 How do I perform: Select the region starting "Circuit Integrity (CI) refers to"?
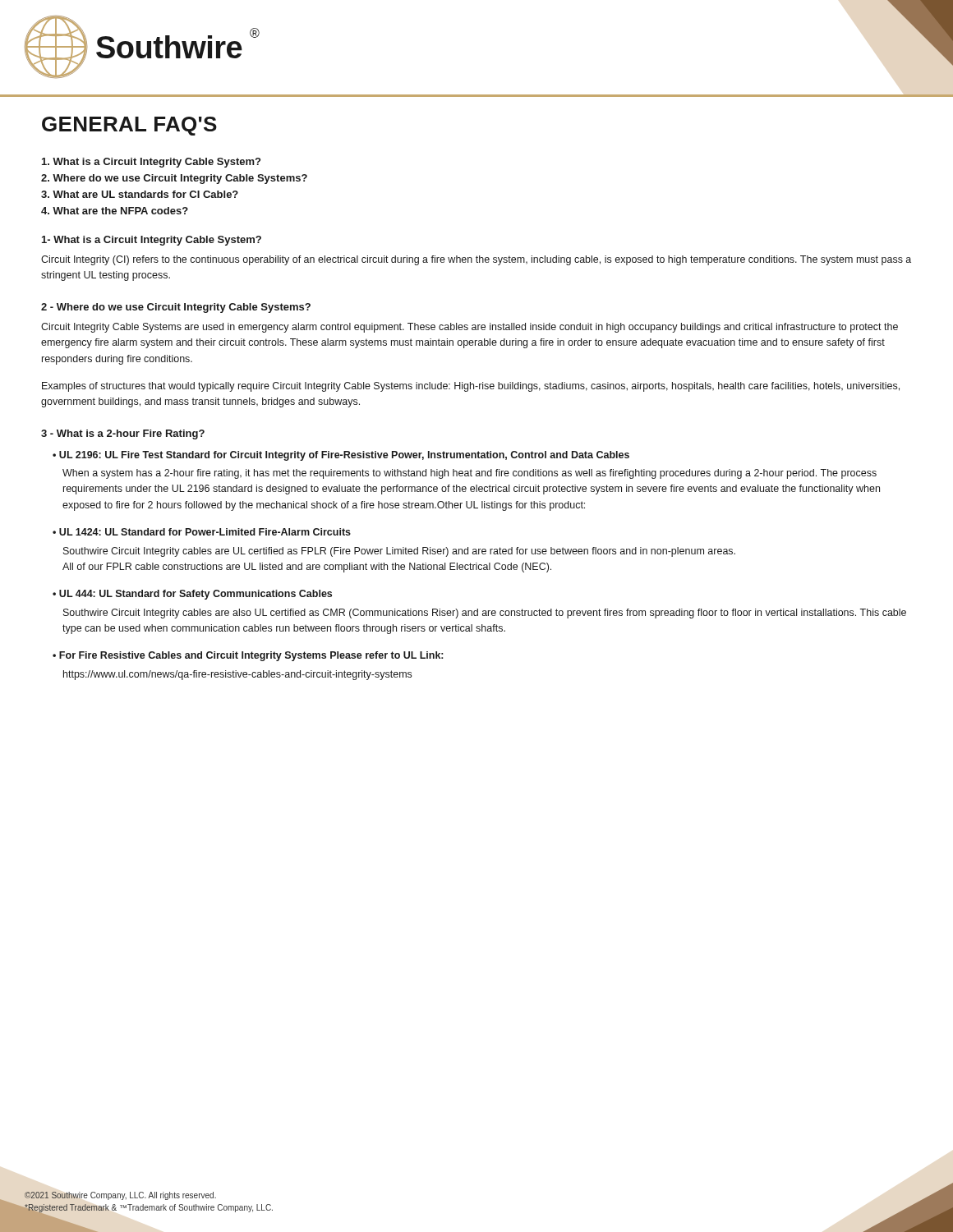click(476, 267)
